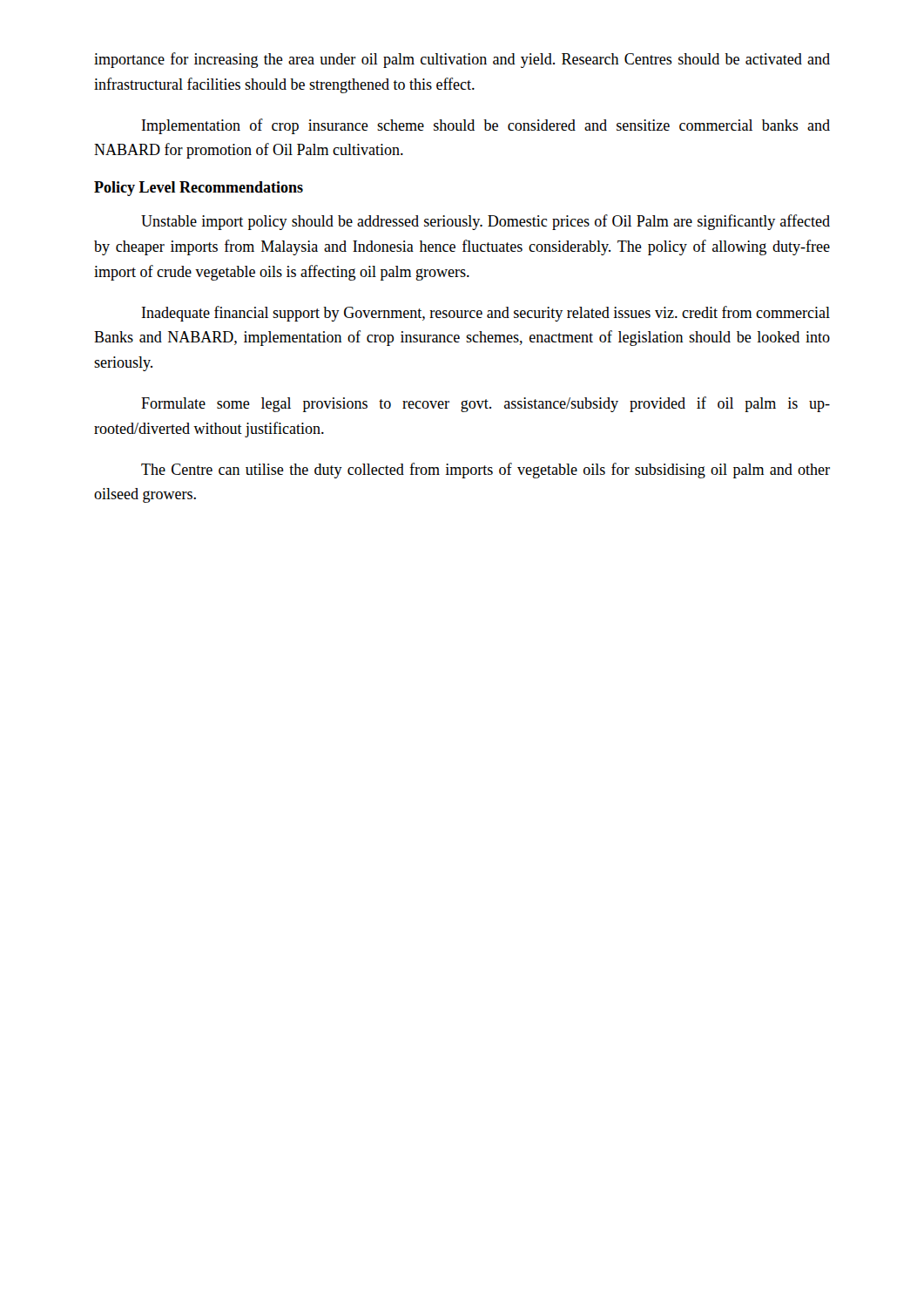This screenshot has height=1307, width=924.
Task: Click on the passage starting "Inadequate financial support by Government, resource and security"
Action: click(462, 338)
